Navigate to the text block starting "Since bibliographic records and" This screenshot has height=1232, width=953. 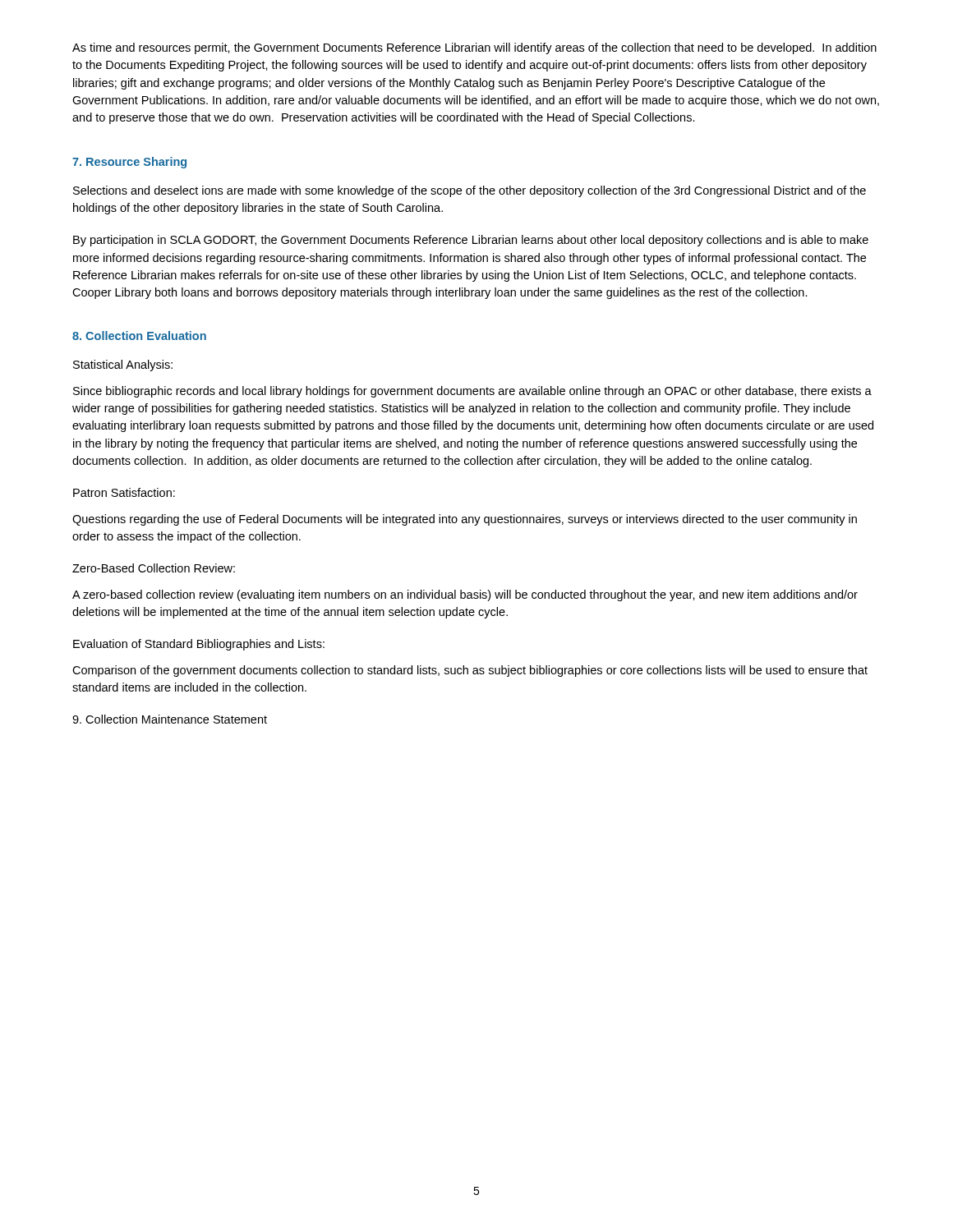473,426
